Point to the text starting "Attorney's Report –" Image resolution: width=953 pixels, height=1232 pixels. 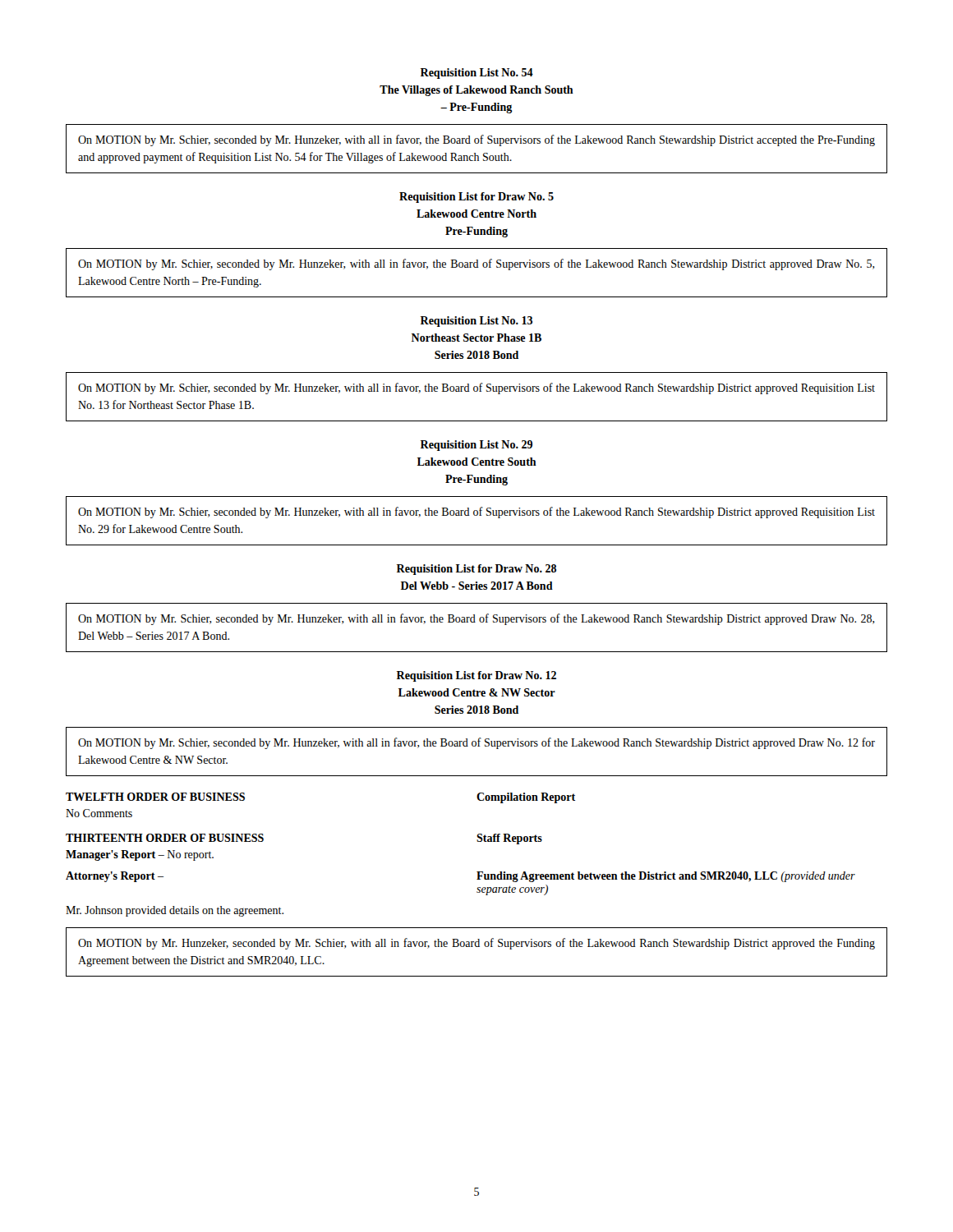pos(115,876)
